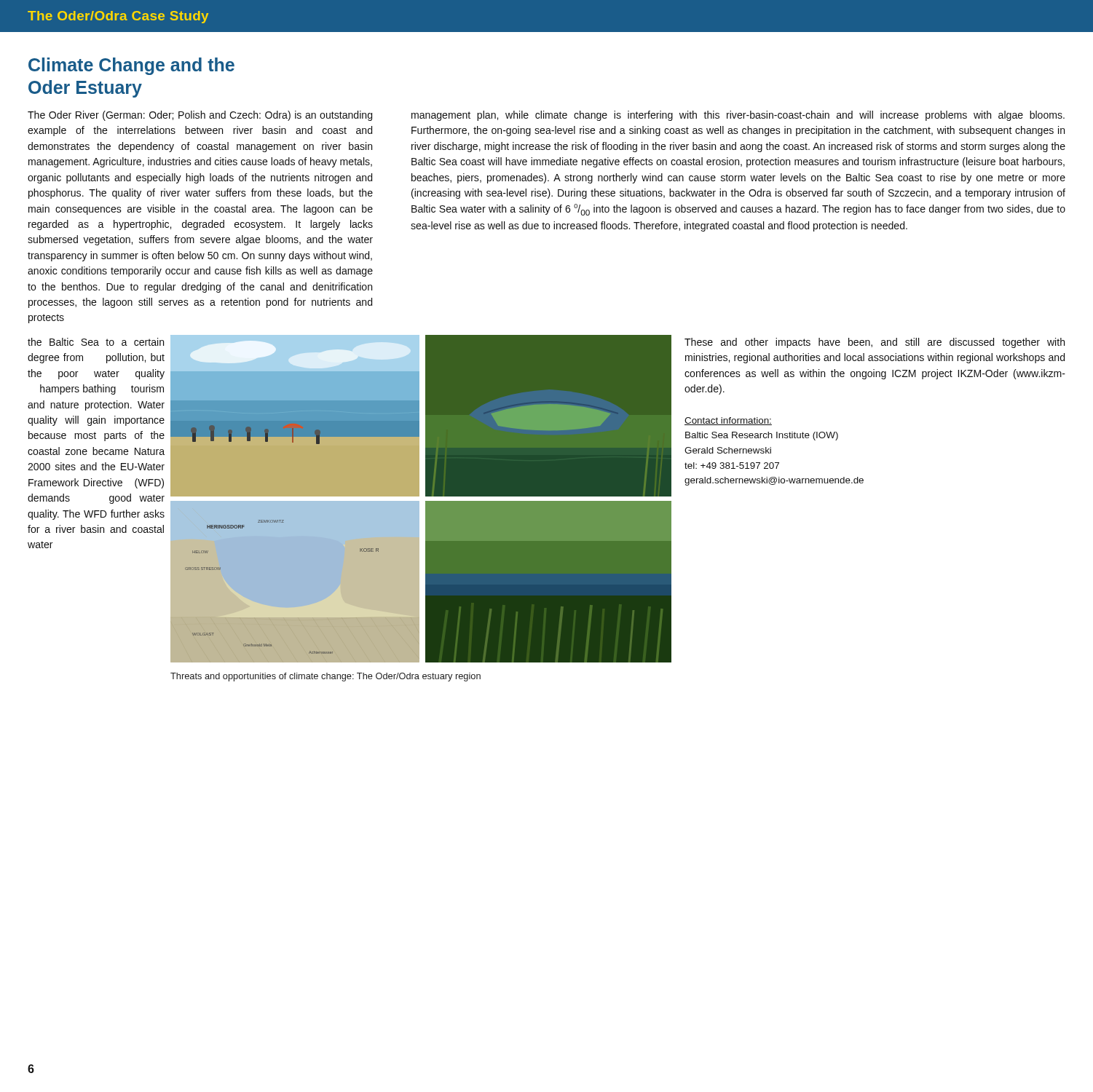
Task: Find the section header with the text "Climate Change and theOder Estuary"
Action: click(x=131, y=76)
